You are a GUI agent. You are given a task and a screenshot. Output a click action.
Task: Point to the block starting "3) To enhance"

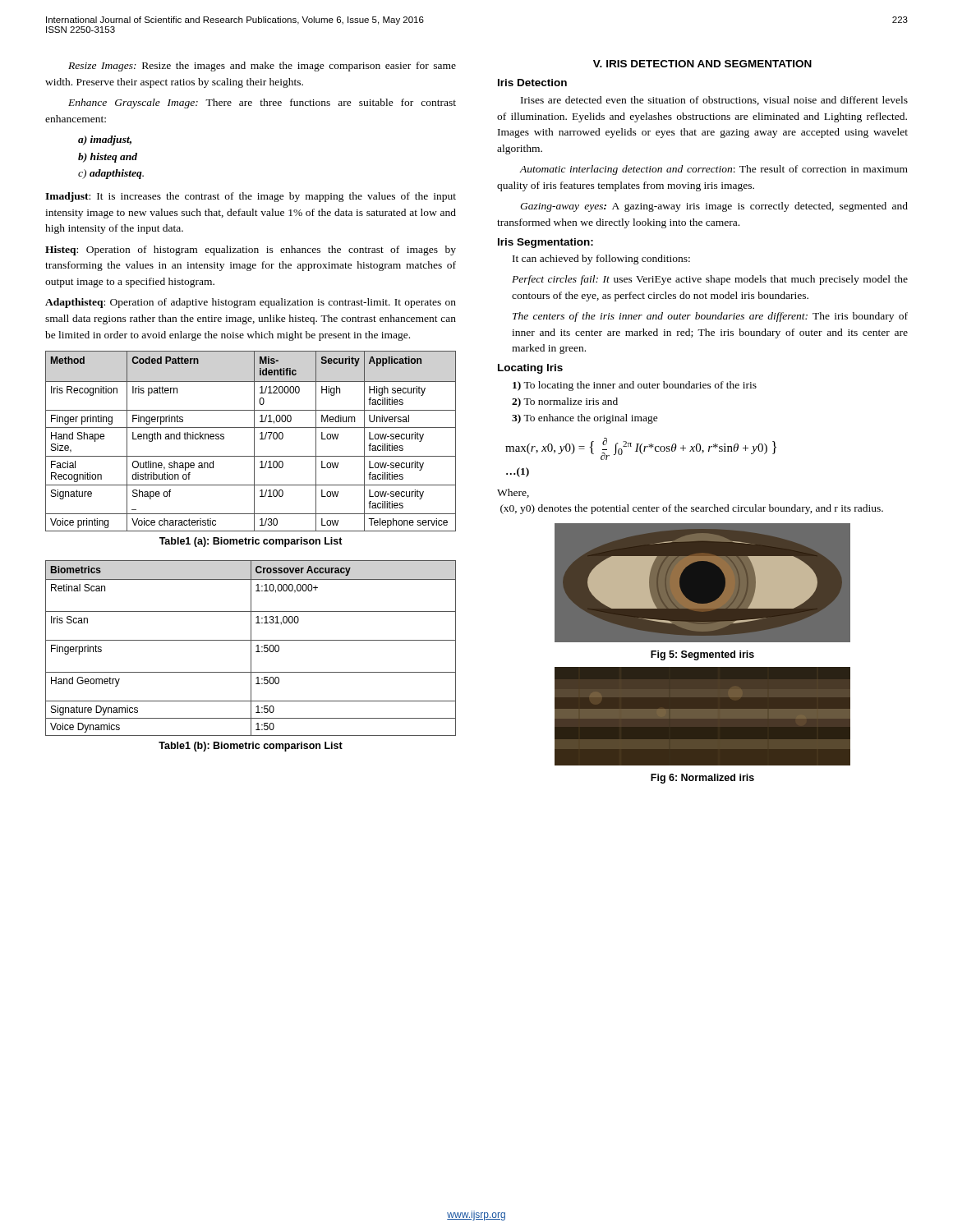click(585, 418)
